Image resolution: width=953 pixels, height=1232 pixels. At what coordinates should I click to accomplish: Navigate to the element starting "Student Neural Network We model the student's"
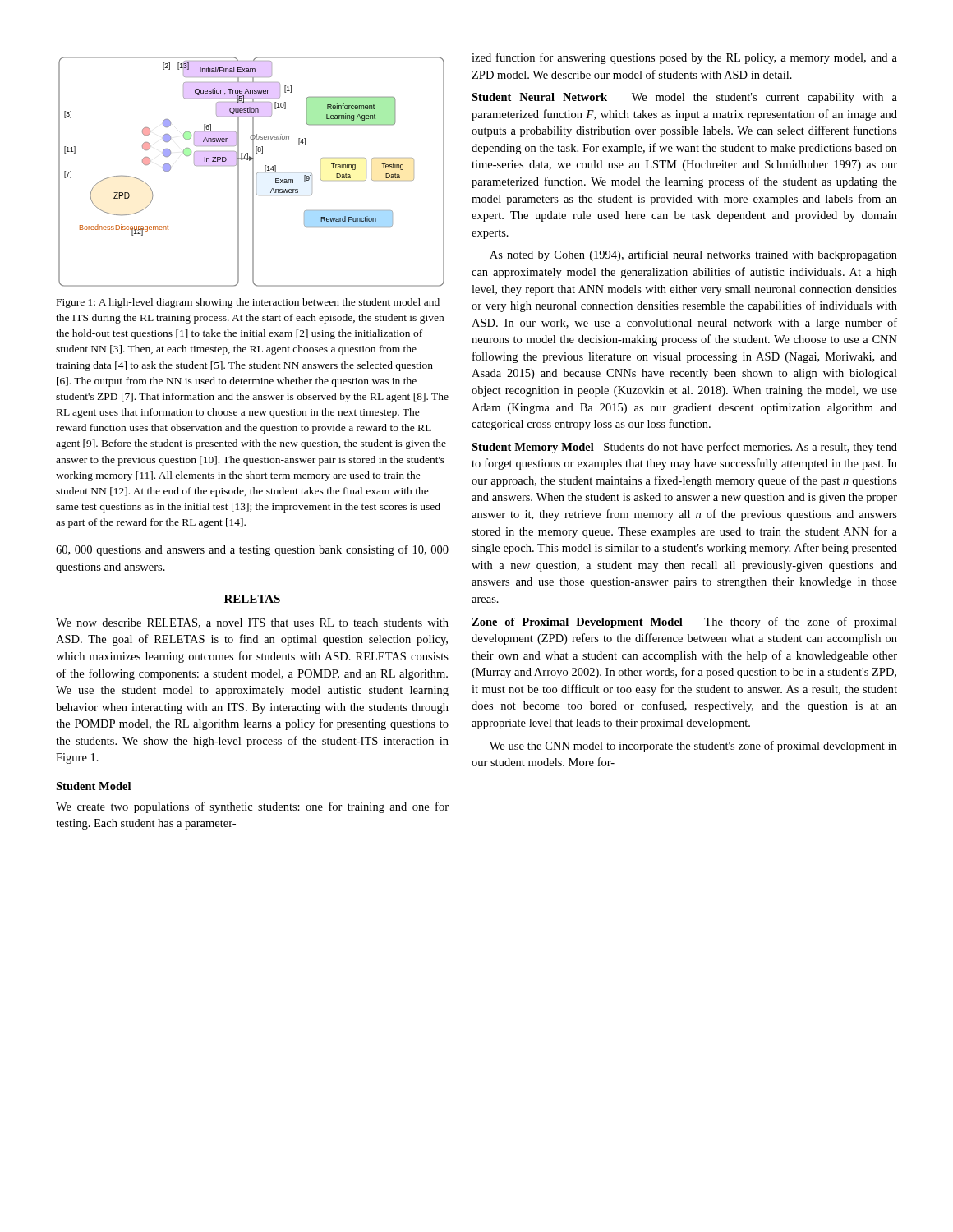684,165
